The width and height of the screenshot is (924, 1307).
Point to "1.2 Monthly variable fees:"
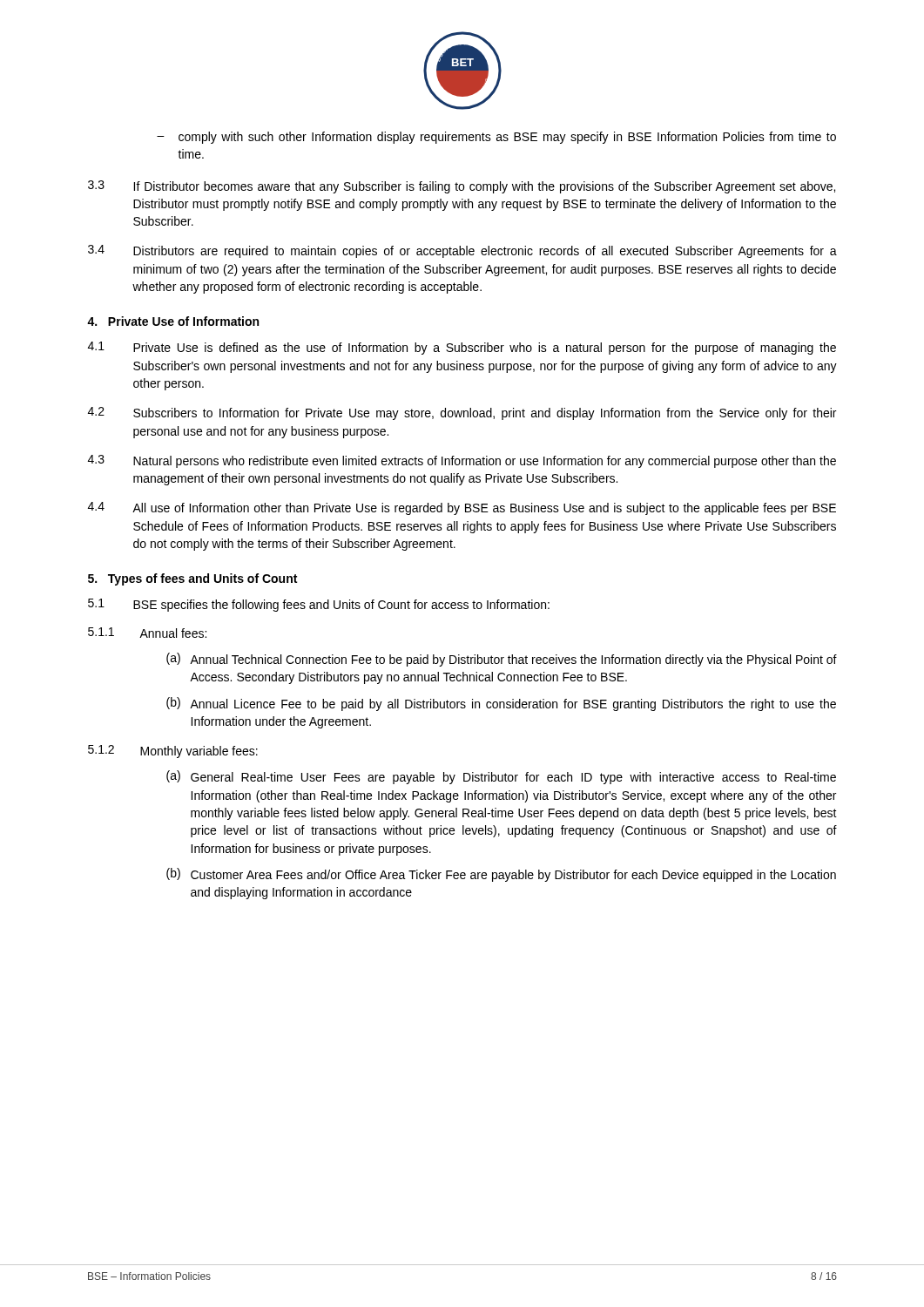(173, 752)
